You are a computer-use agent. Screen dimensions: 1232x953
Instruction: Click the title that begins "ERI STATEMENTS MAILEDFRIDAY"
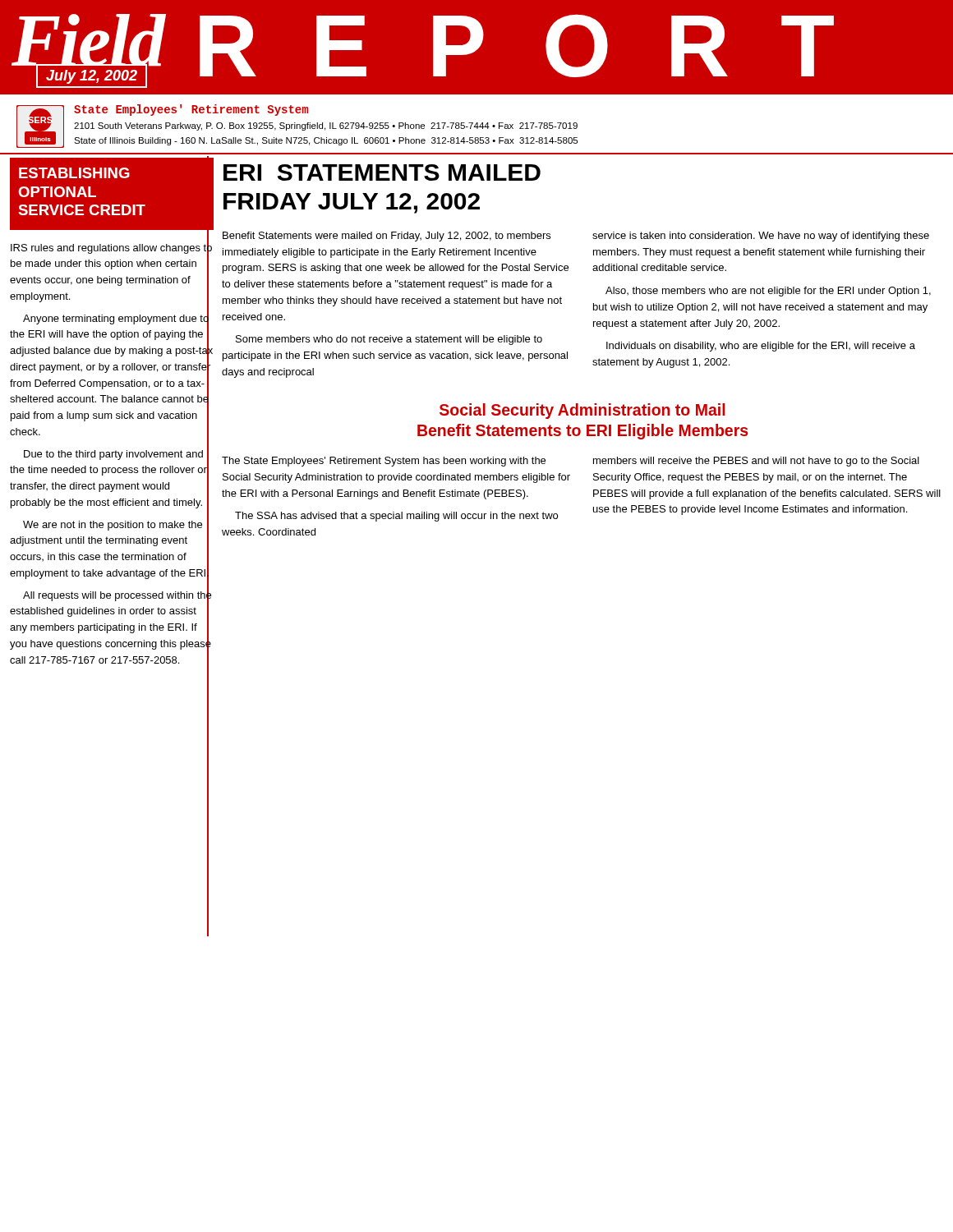(x=382, y=187)
